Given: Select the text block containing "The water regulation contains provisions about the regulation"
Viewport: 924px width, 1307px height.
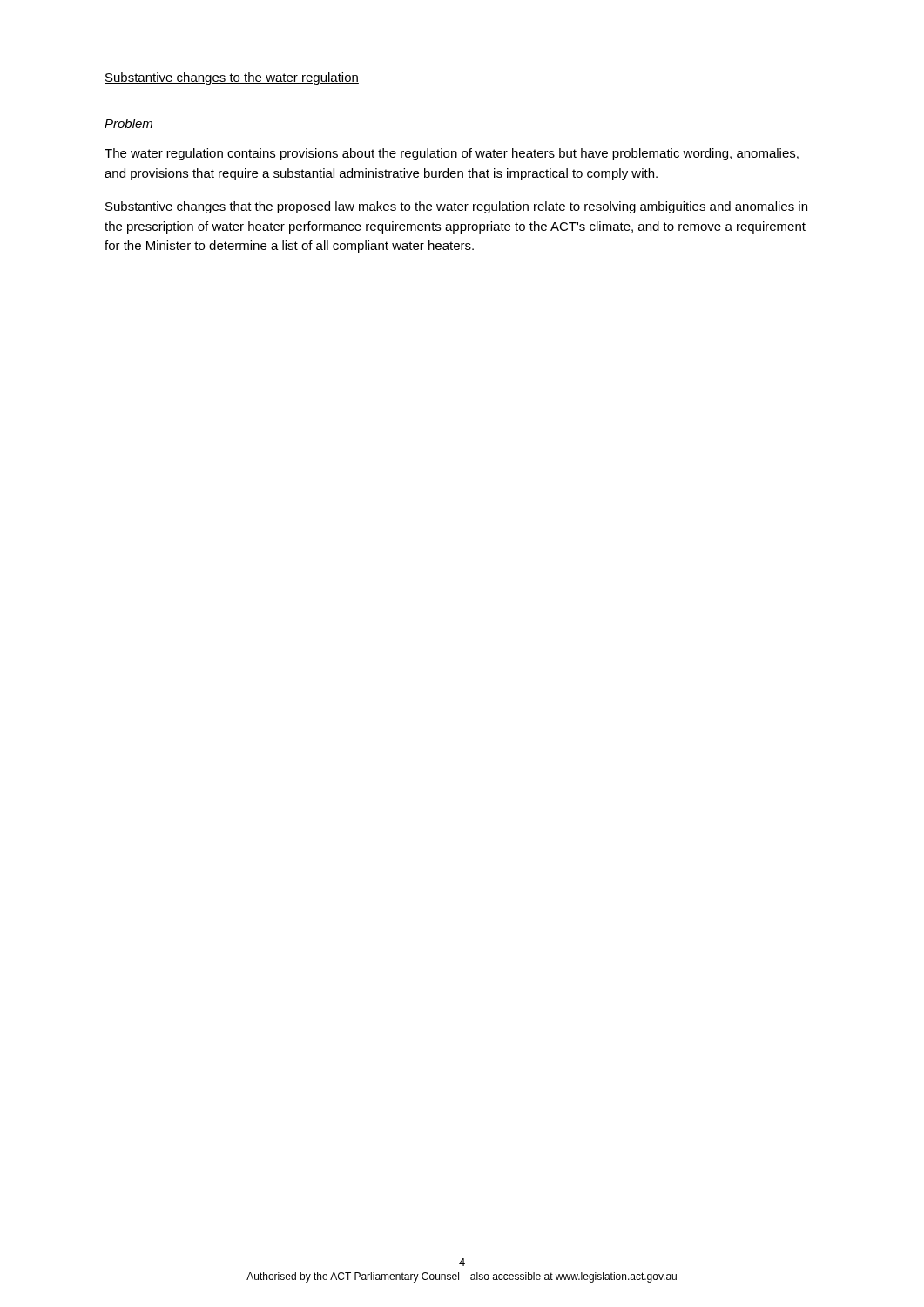Looking at the screenshot, I should pyautogui.click(x=462, y=163).
